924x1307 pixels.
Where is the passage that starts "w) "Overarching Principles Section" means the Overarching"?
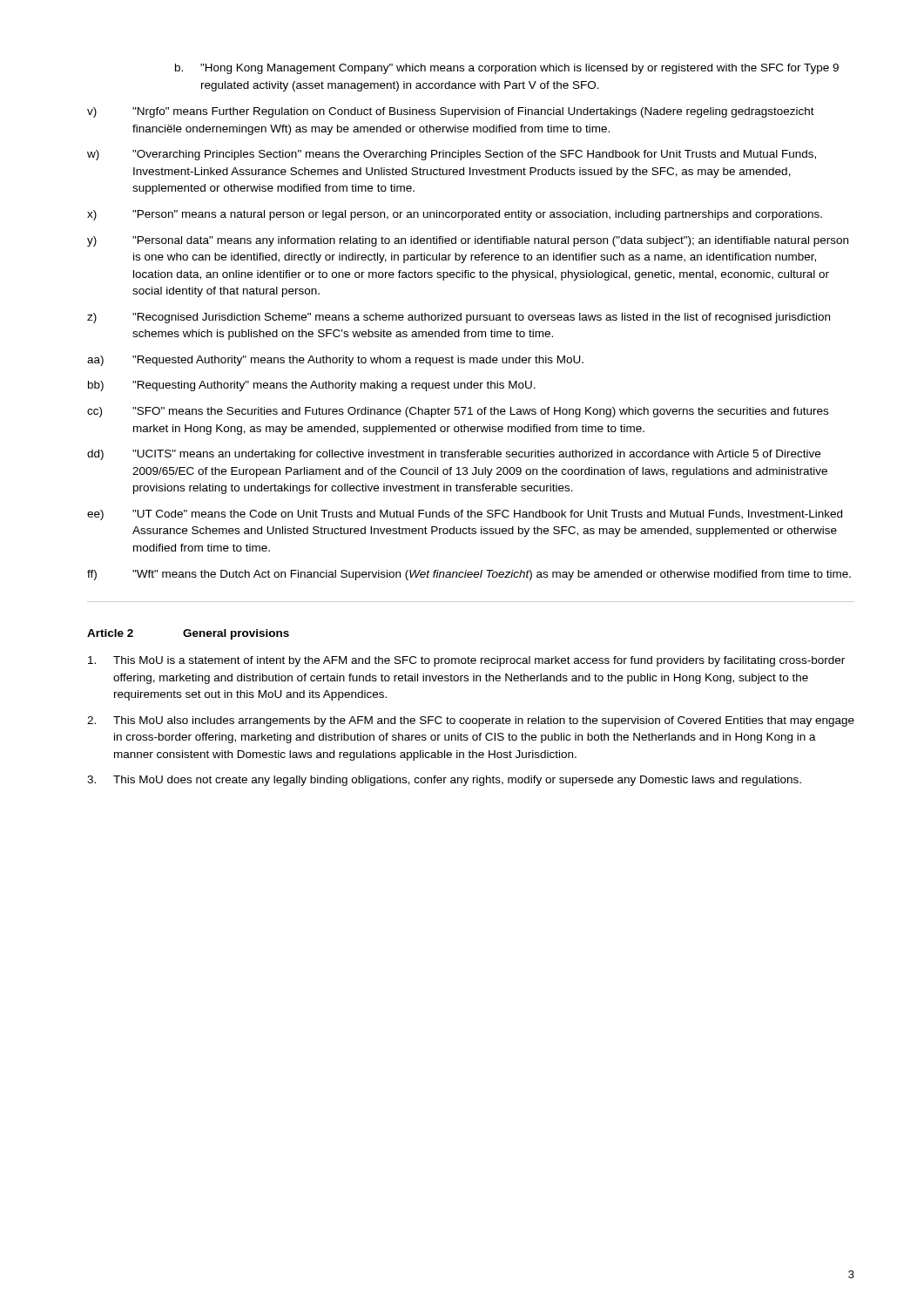pyautogui.click(x=471, y=171)
